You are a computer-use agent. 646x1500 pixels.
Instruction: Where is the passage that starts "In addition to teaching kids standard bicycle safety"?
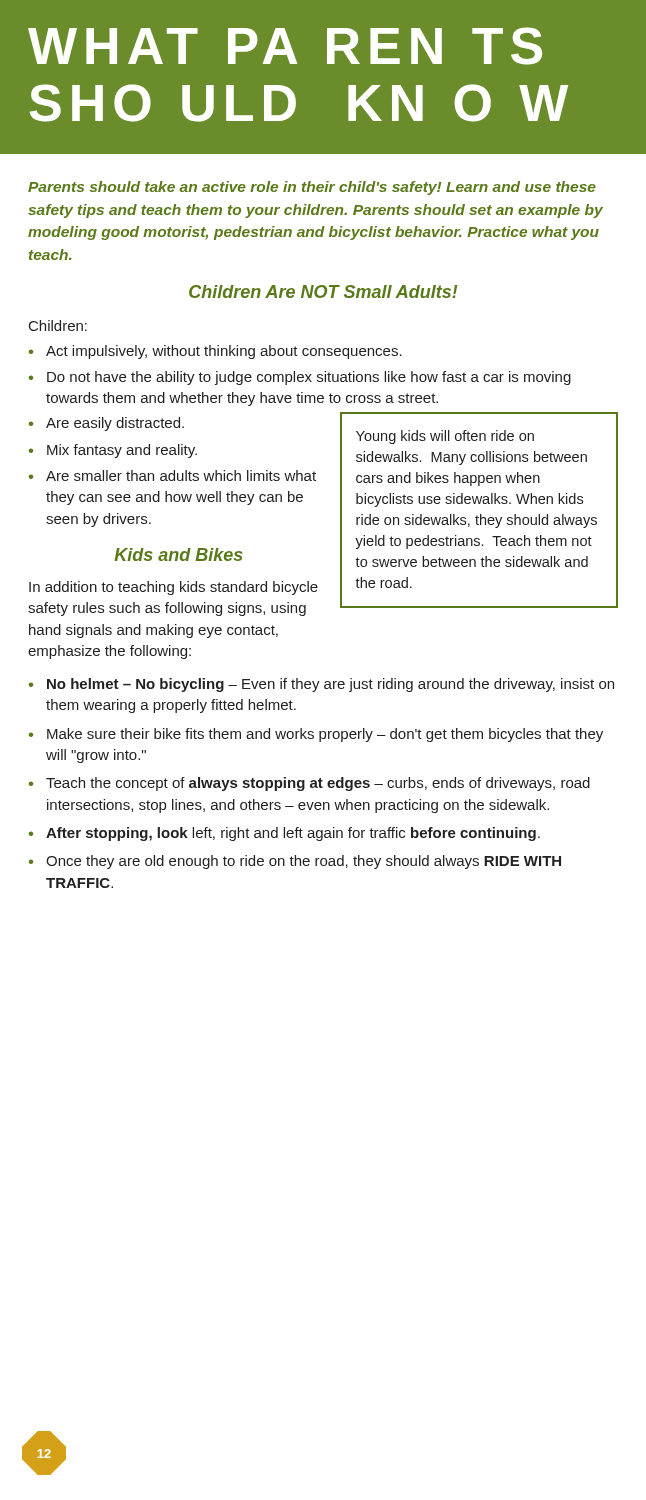[x=173, y=618]
